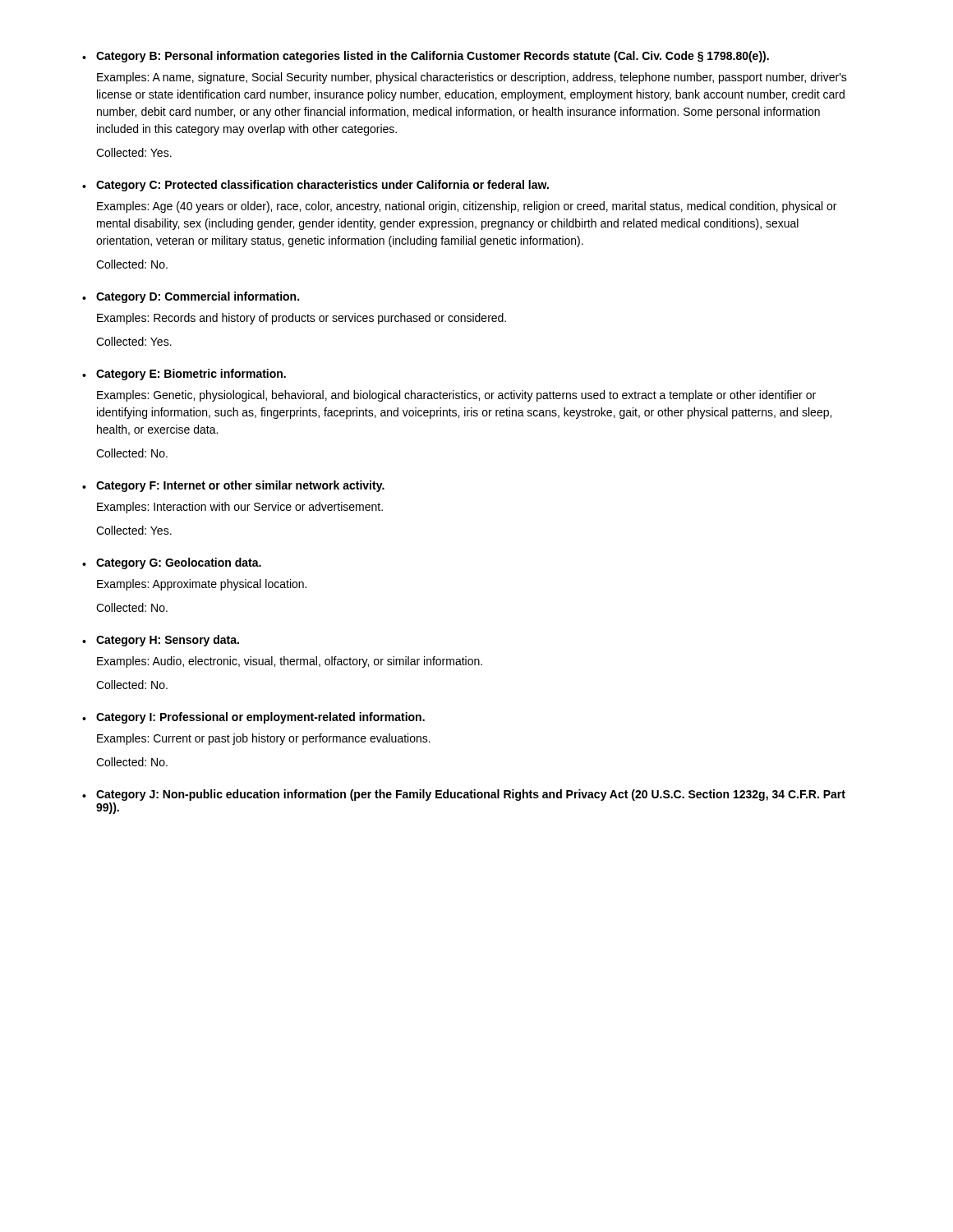Locate the region starting "Examples: A name, signature, Social Security number, physical"

pyautogui.click(x=471, y=103)
